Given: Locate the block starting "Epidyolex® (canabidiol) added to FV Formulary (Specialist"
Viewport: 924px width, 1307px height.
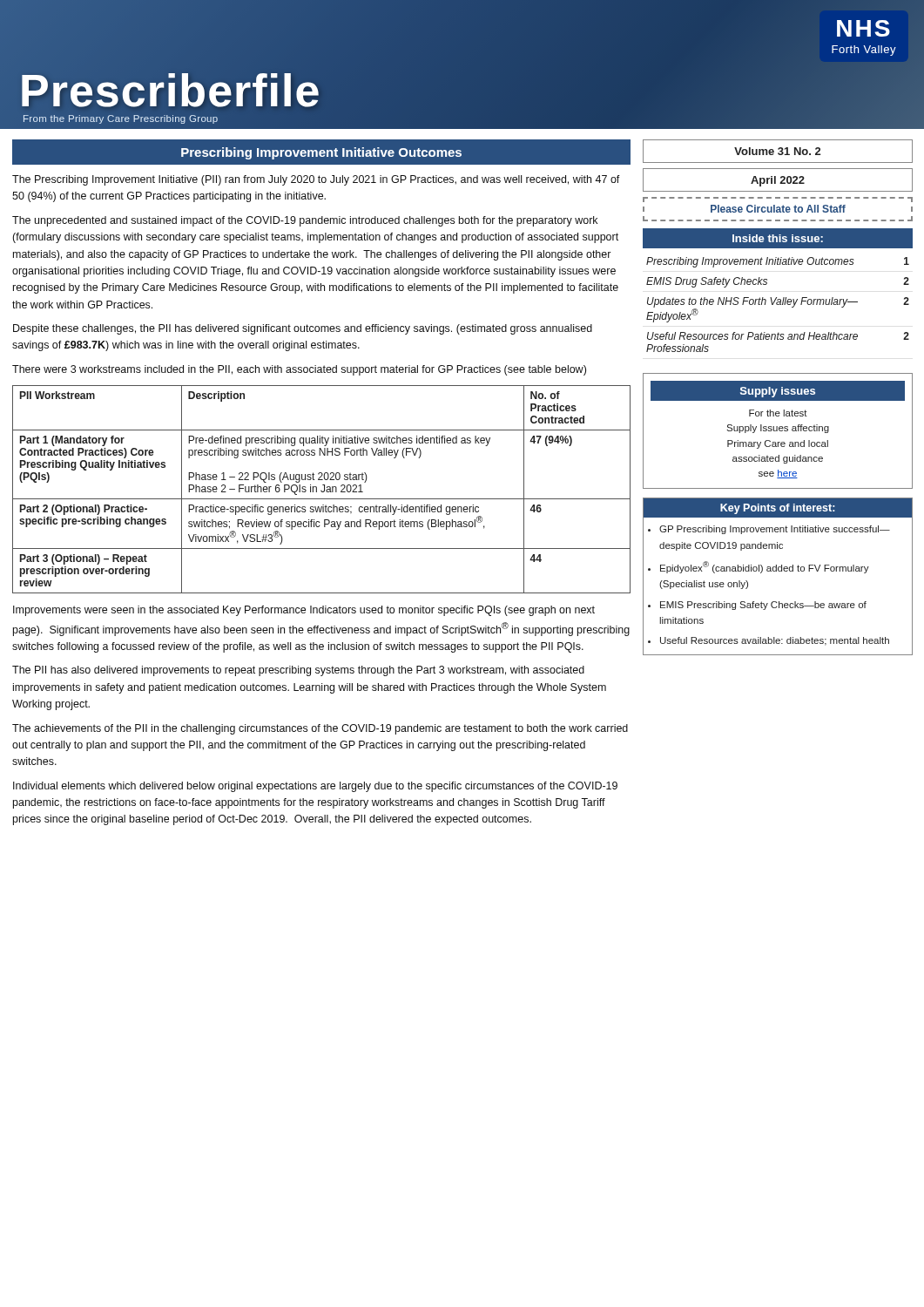Looking at the screenshot, I should click(x=764, y=574).
